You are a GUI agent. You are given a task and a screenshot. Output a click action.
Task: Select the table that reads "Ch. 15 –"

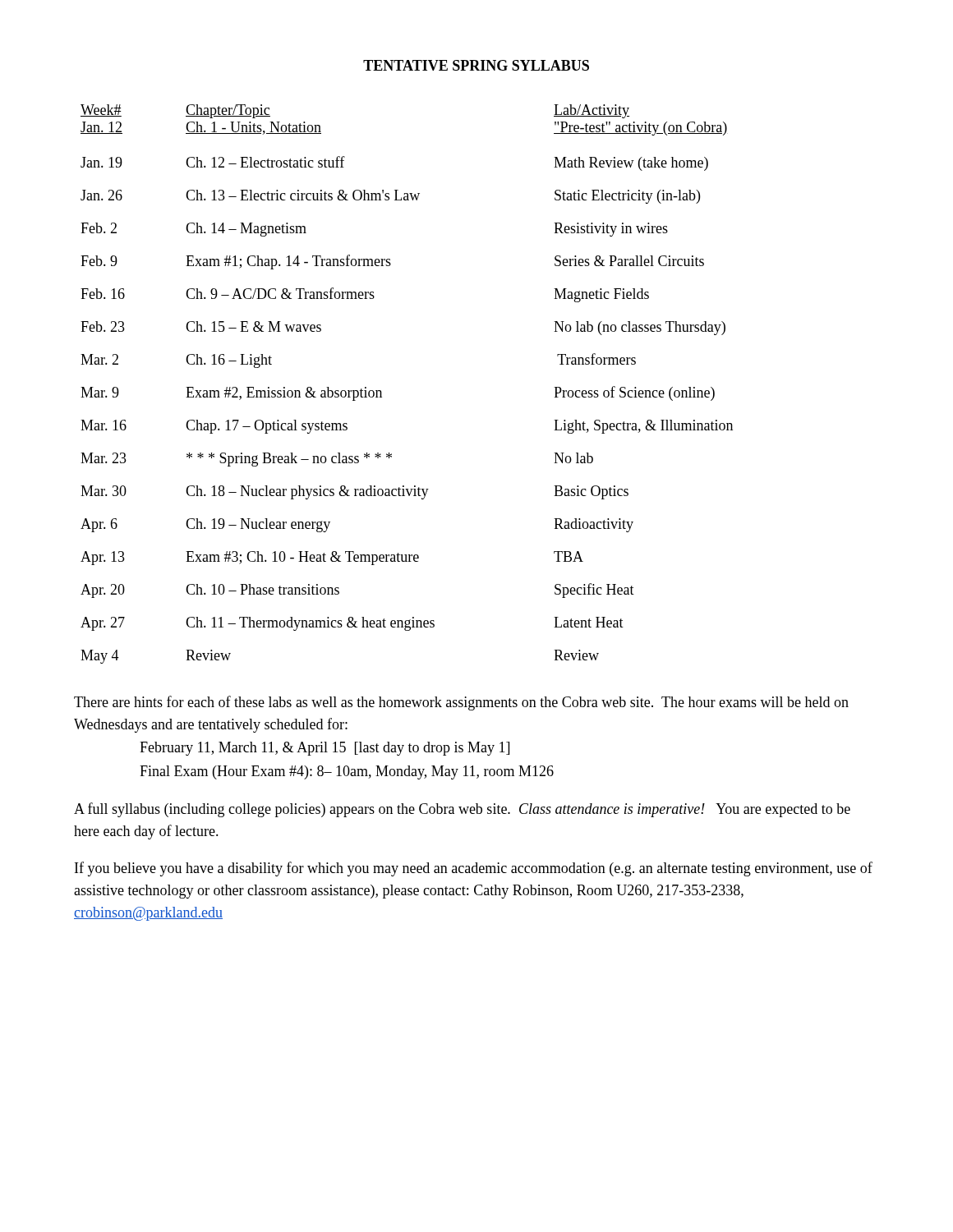tap(476, 383)
